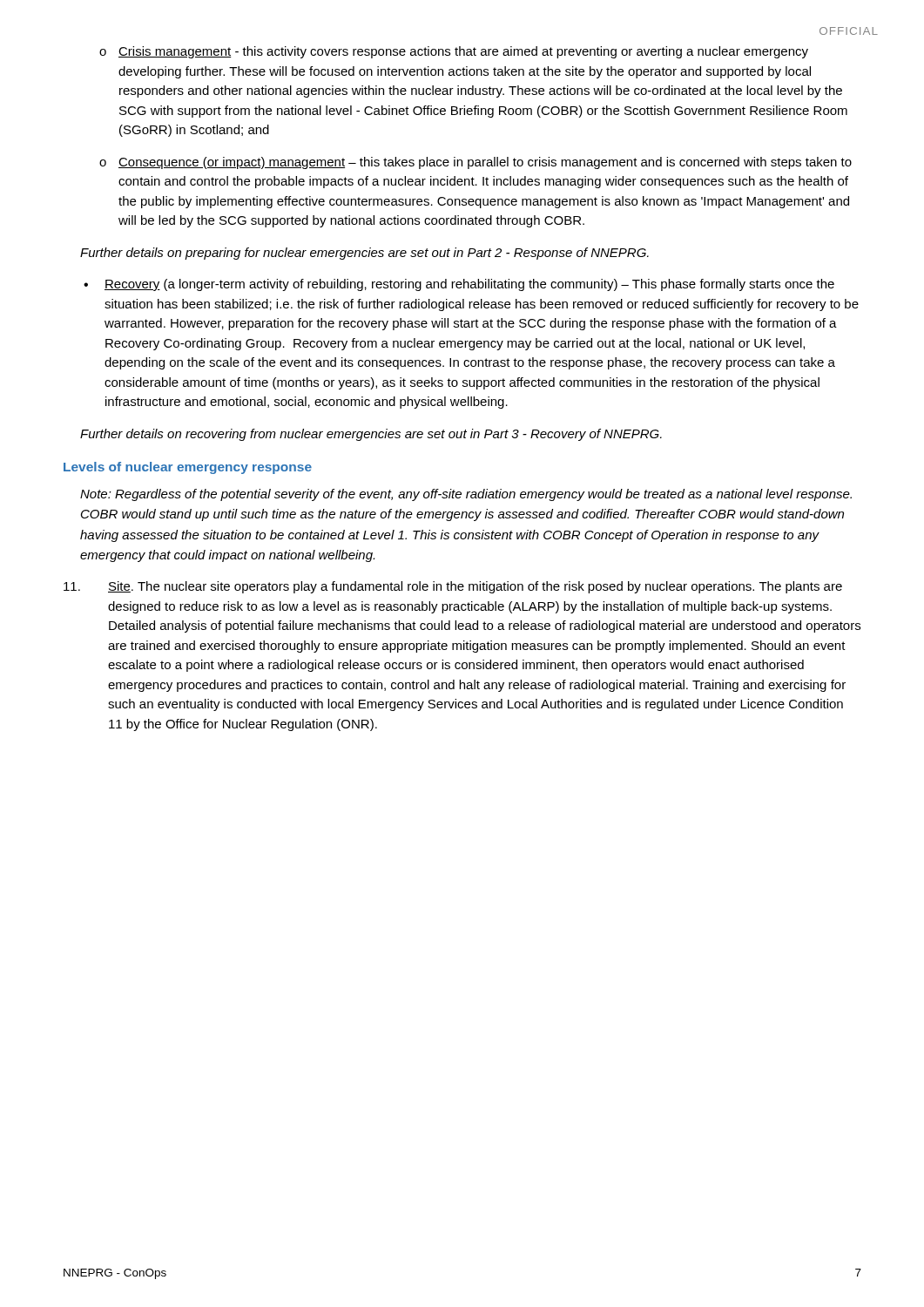Find the region starting "Levels of nuclear emergency response"
This screenshot has height=1307, width=924.
tap(187, 467)
